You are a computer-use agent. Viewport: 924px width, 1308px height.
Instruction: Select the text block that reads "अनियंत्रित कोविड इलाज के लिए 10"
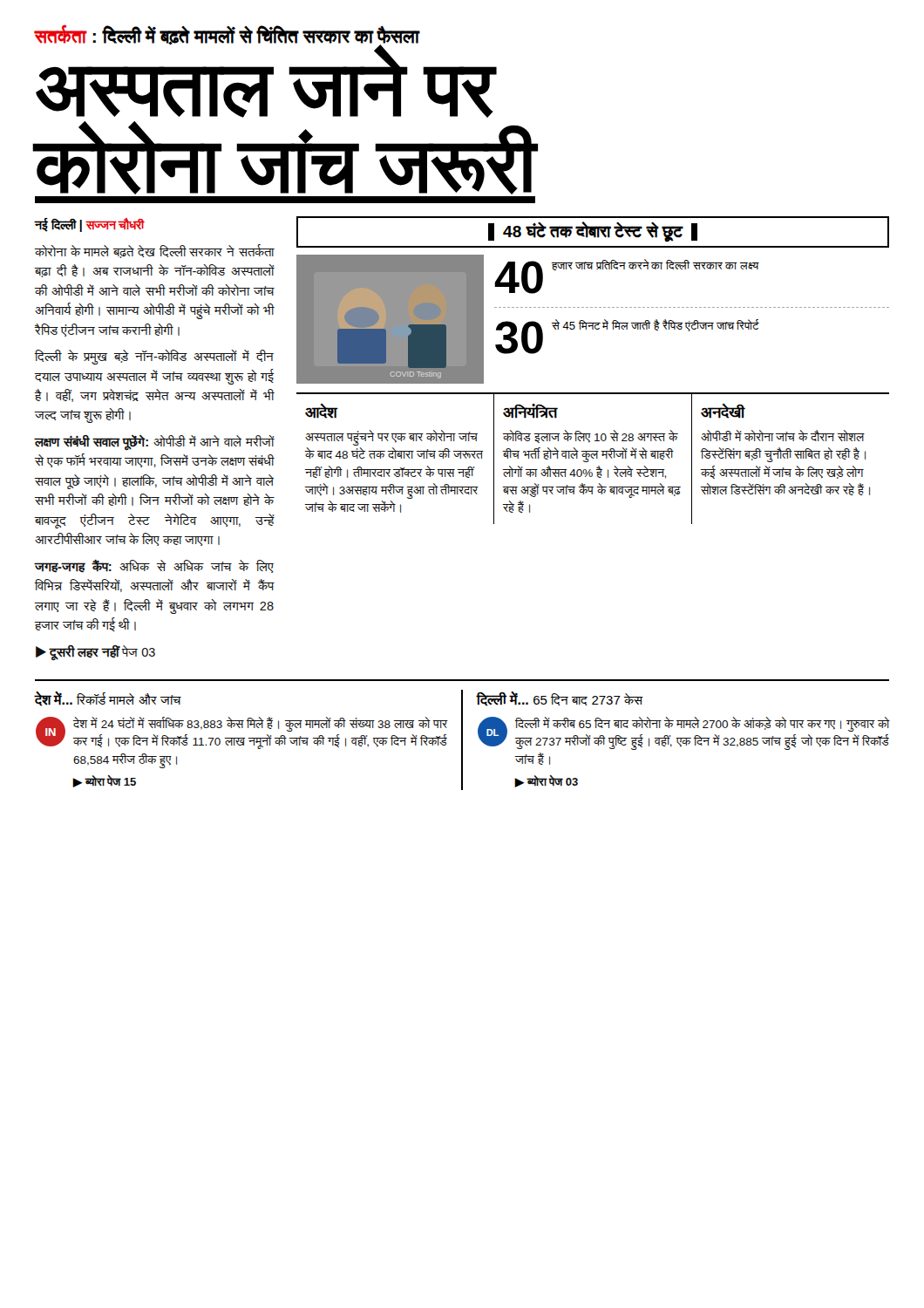pos(593,458)
